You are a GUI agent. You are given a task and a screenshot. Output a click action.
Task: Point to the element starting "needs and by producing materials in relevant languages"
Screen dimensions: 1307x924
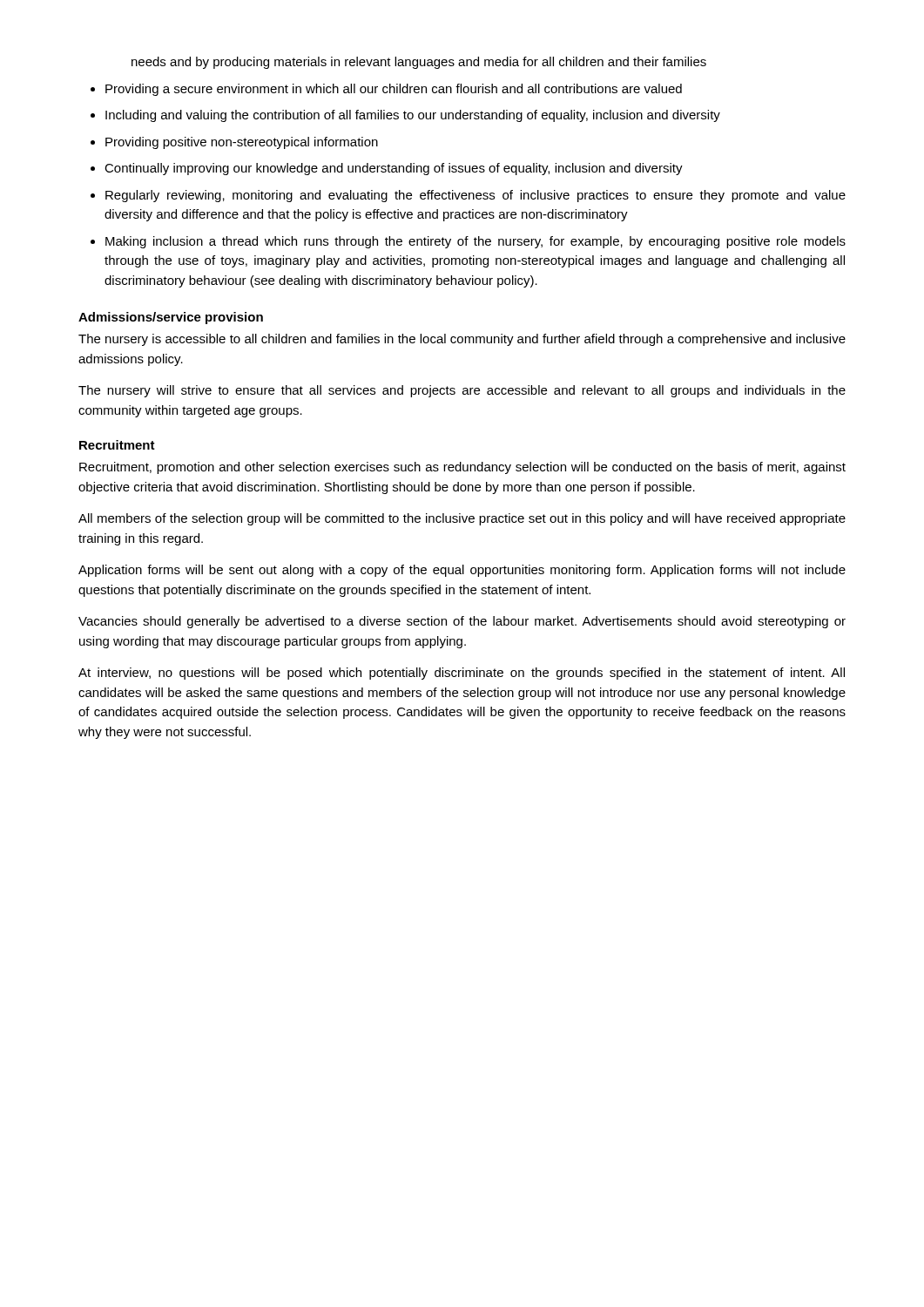tap(419, 61)
